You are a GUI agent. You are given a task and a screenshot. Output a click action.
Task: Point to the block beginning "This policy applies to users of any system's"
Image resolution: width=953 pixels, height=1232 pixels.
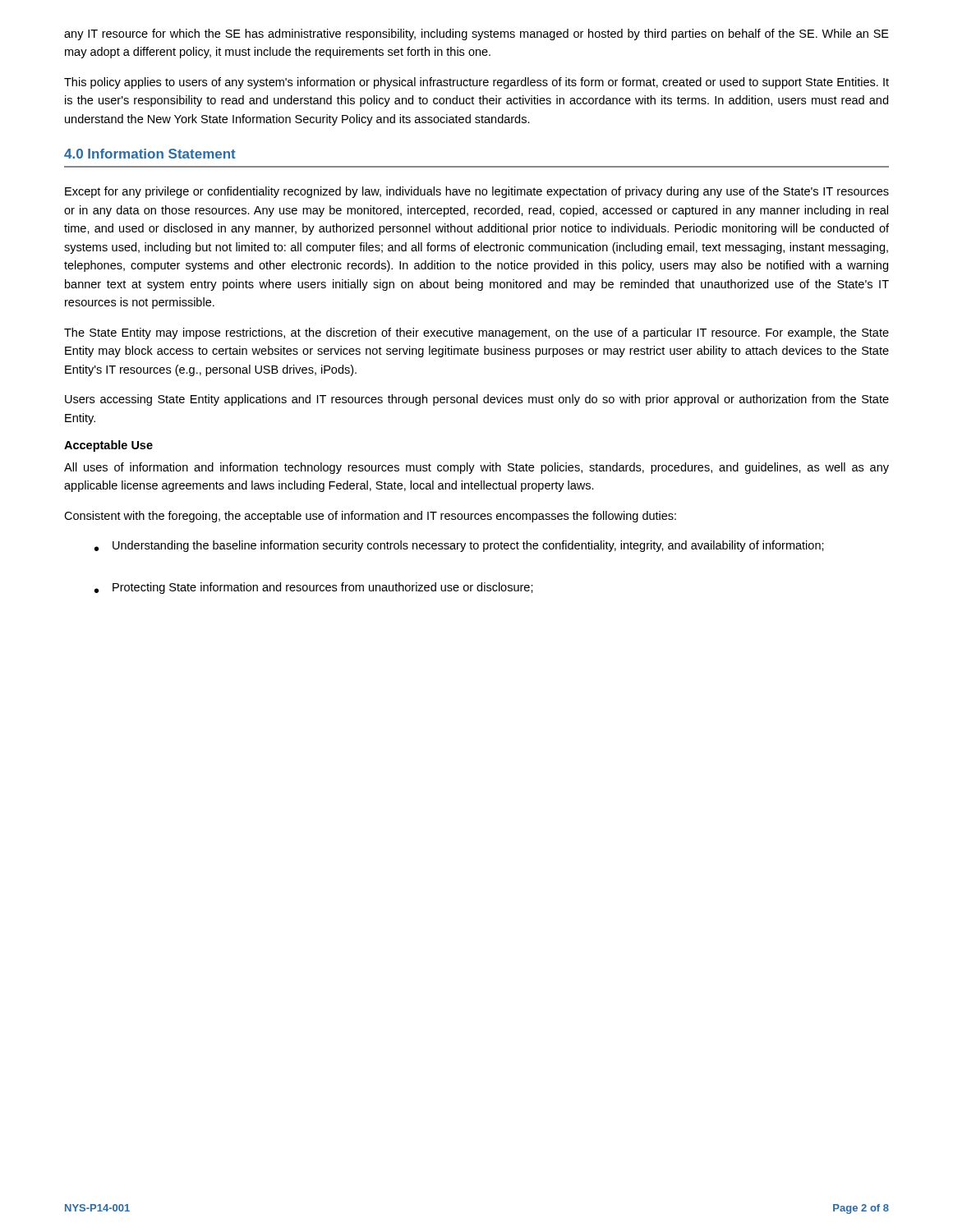coord(476,101)
